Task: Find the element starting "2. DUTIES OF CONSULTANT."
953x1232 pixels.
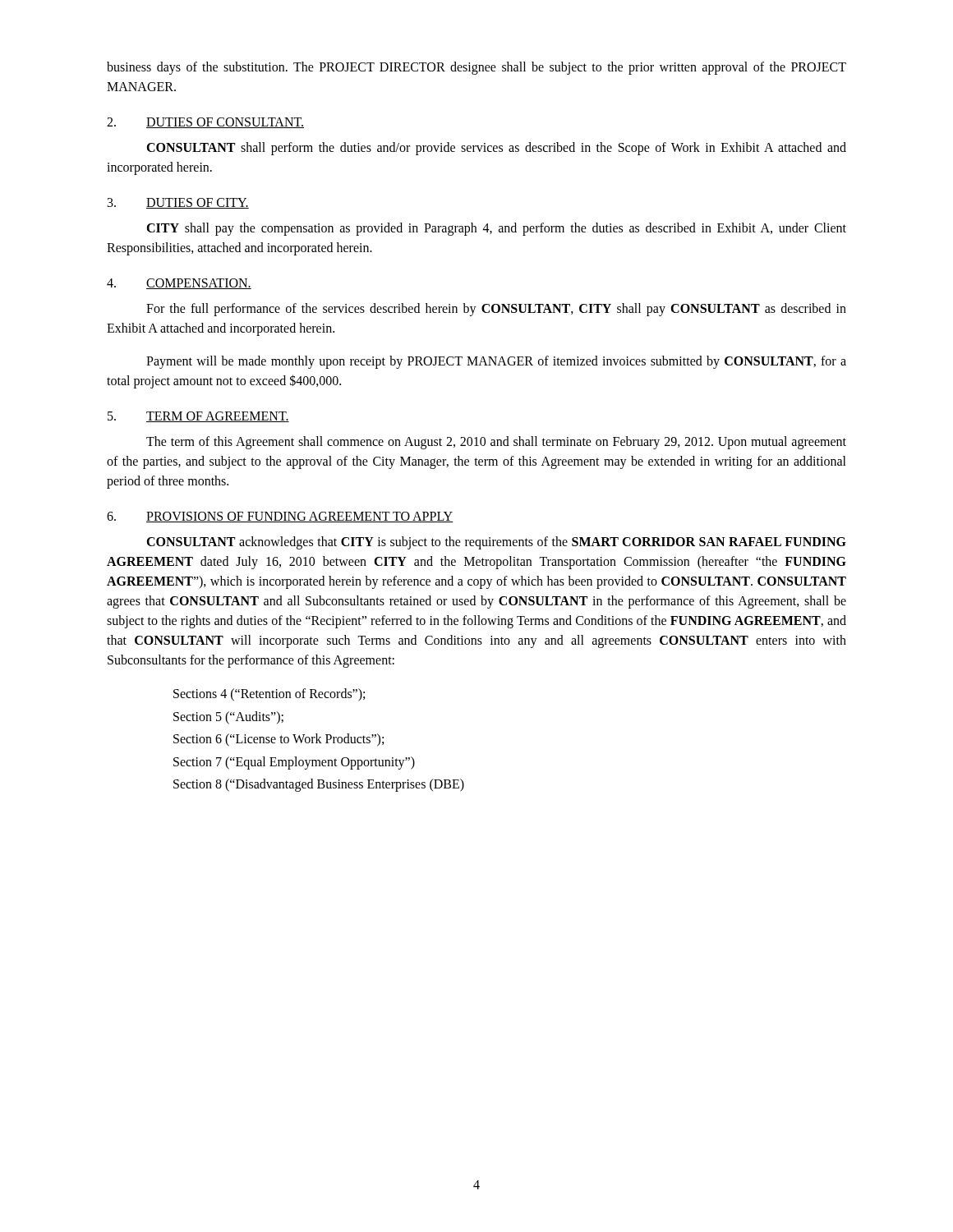Action: click(205, 123)
